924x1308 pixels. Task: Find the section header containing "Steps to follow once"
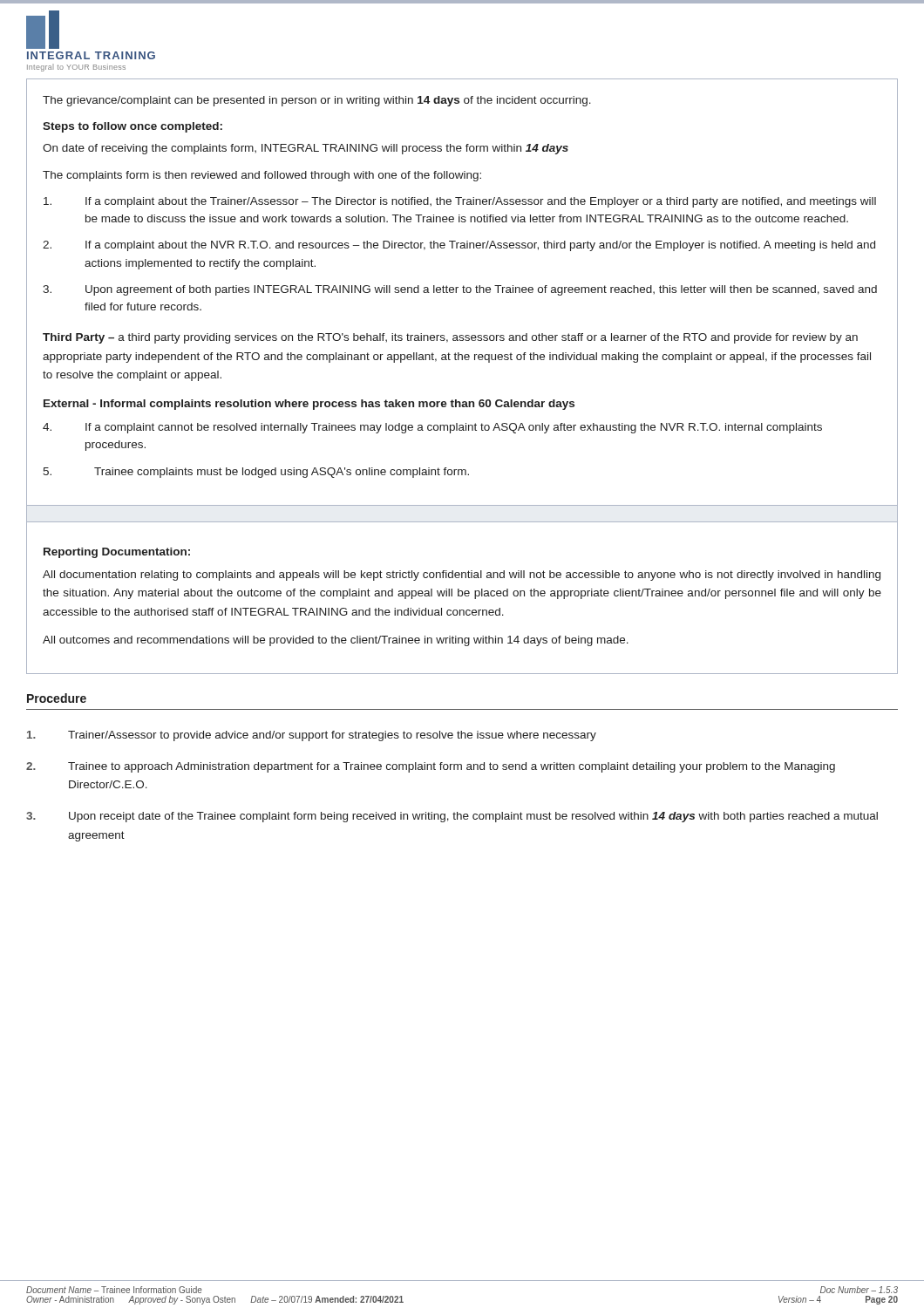pos(133,126)
